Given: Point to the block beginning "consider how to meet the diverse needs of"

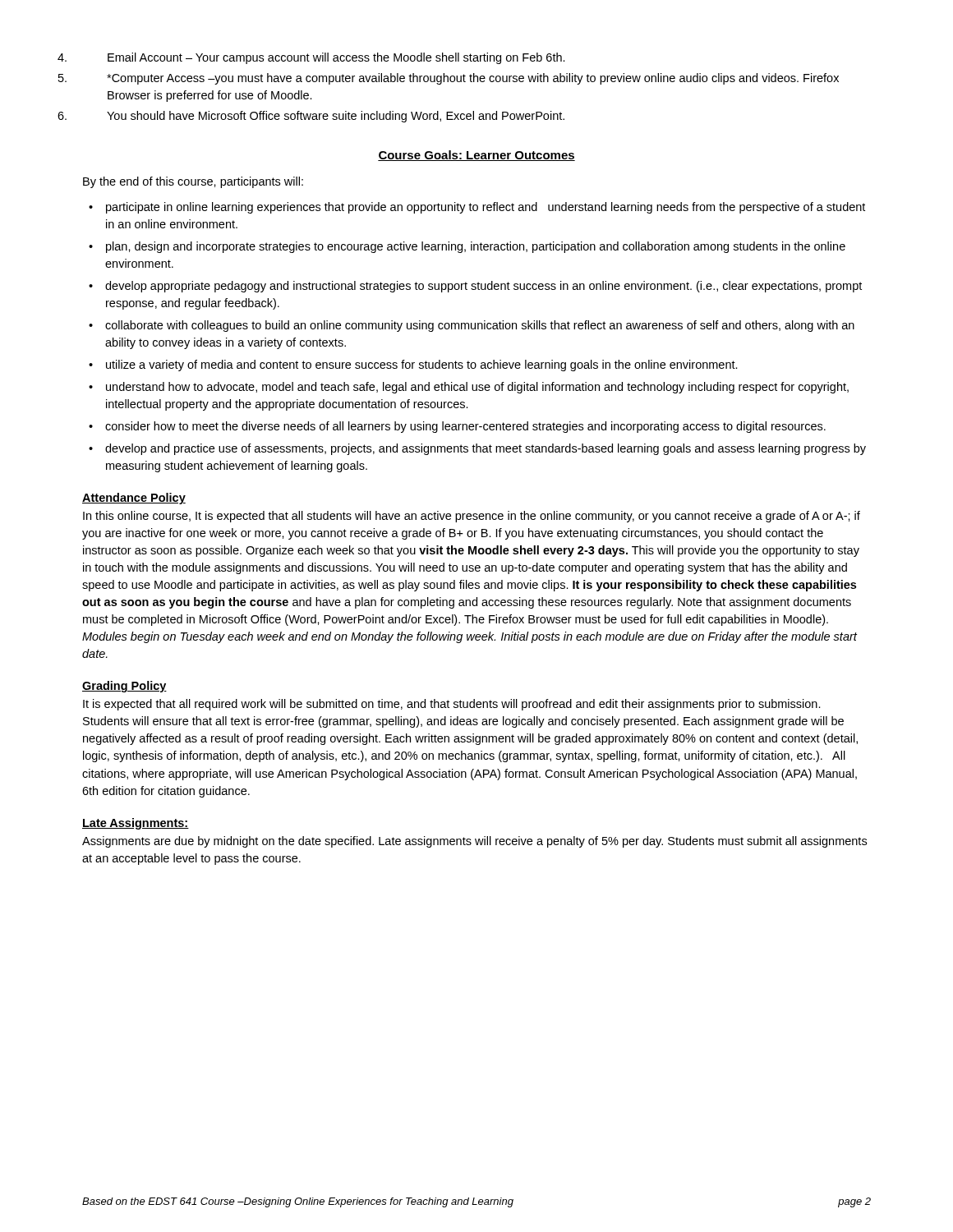Looking at the screenshot, I should [x=466, y=426].
